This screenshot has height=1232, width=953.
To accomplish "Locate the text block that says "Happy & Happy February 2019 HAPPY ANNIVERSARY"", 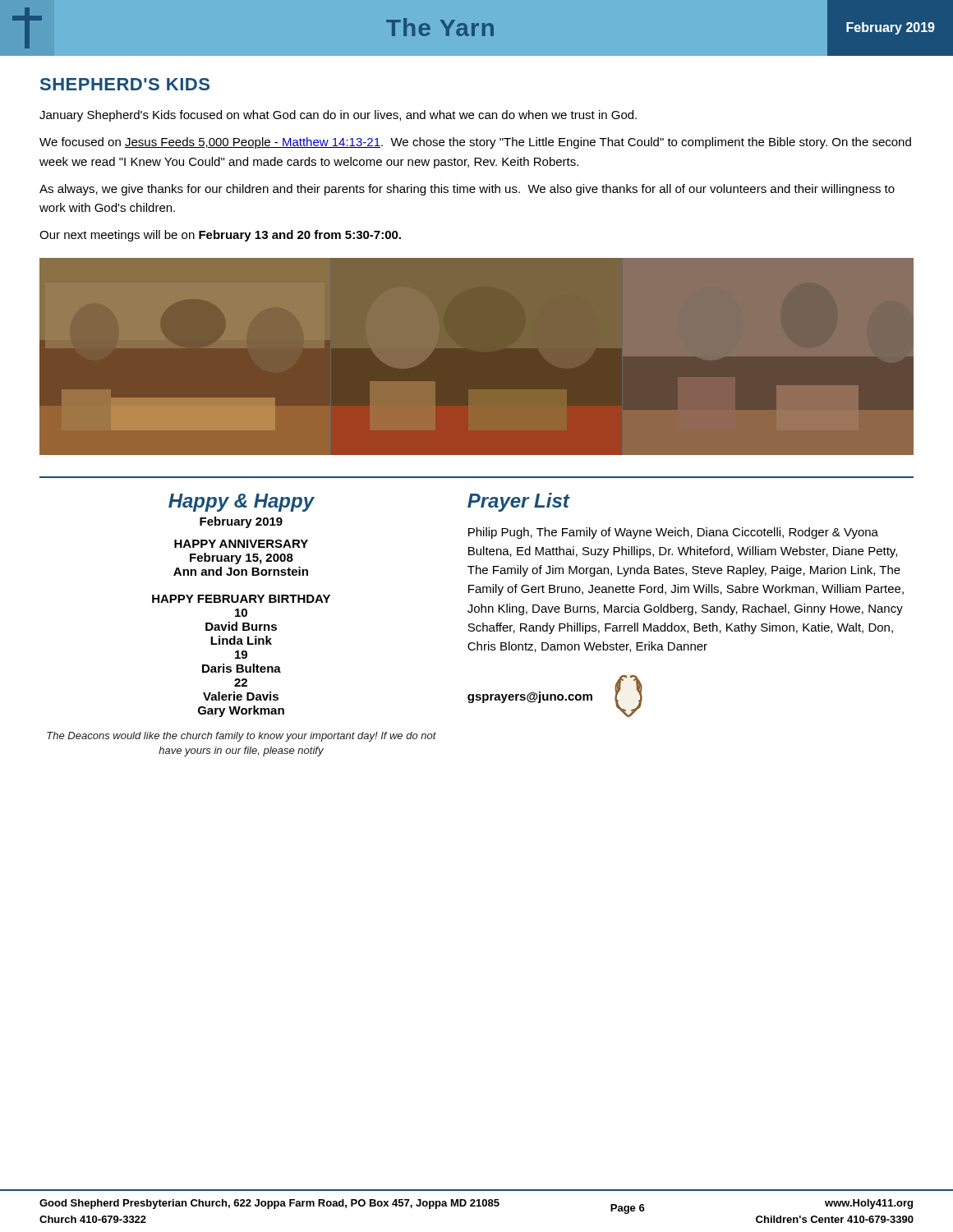I will click(x=241, y=624).
